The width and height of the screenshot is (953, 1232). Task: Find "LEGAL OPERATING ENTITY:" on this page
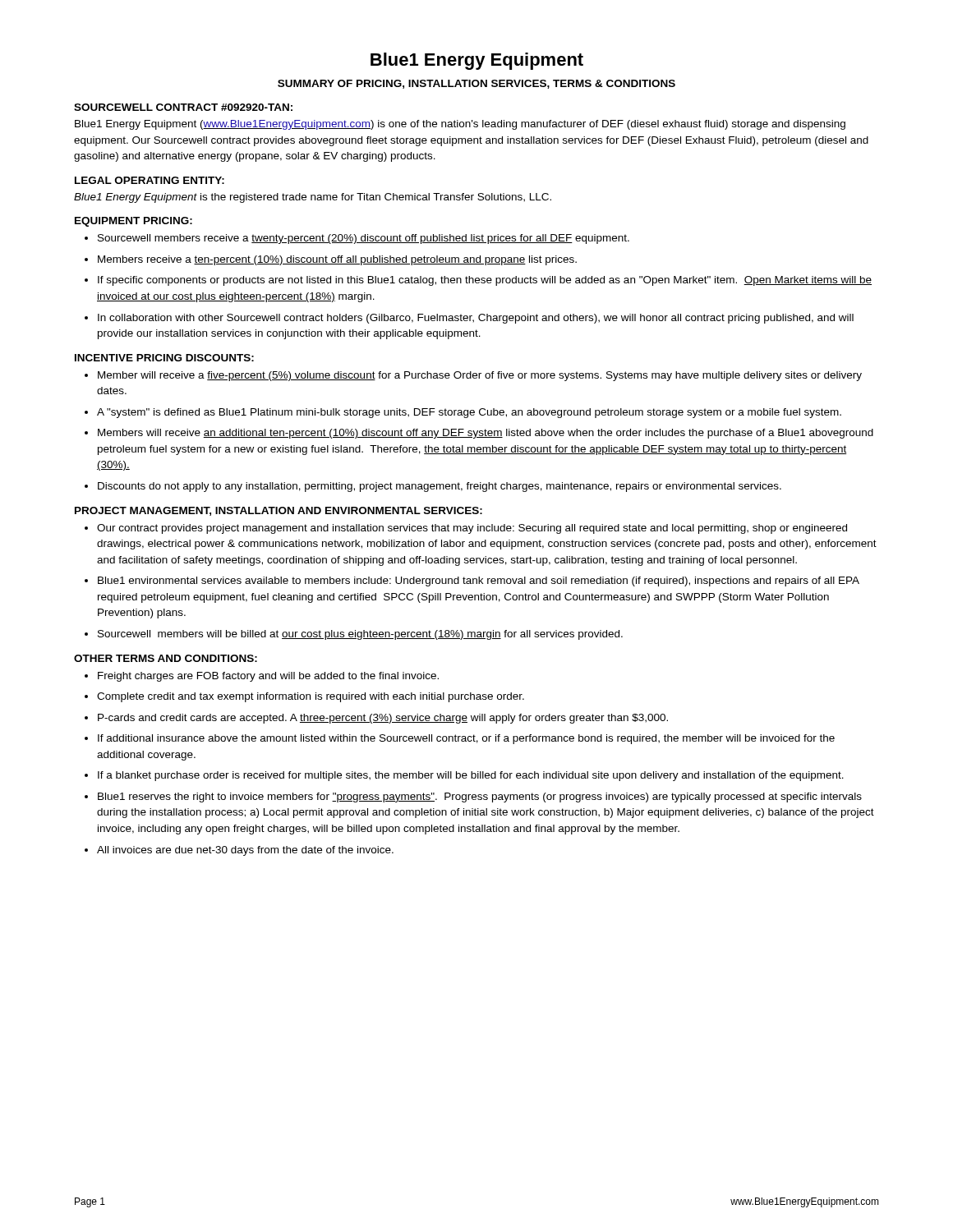150,180
